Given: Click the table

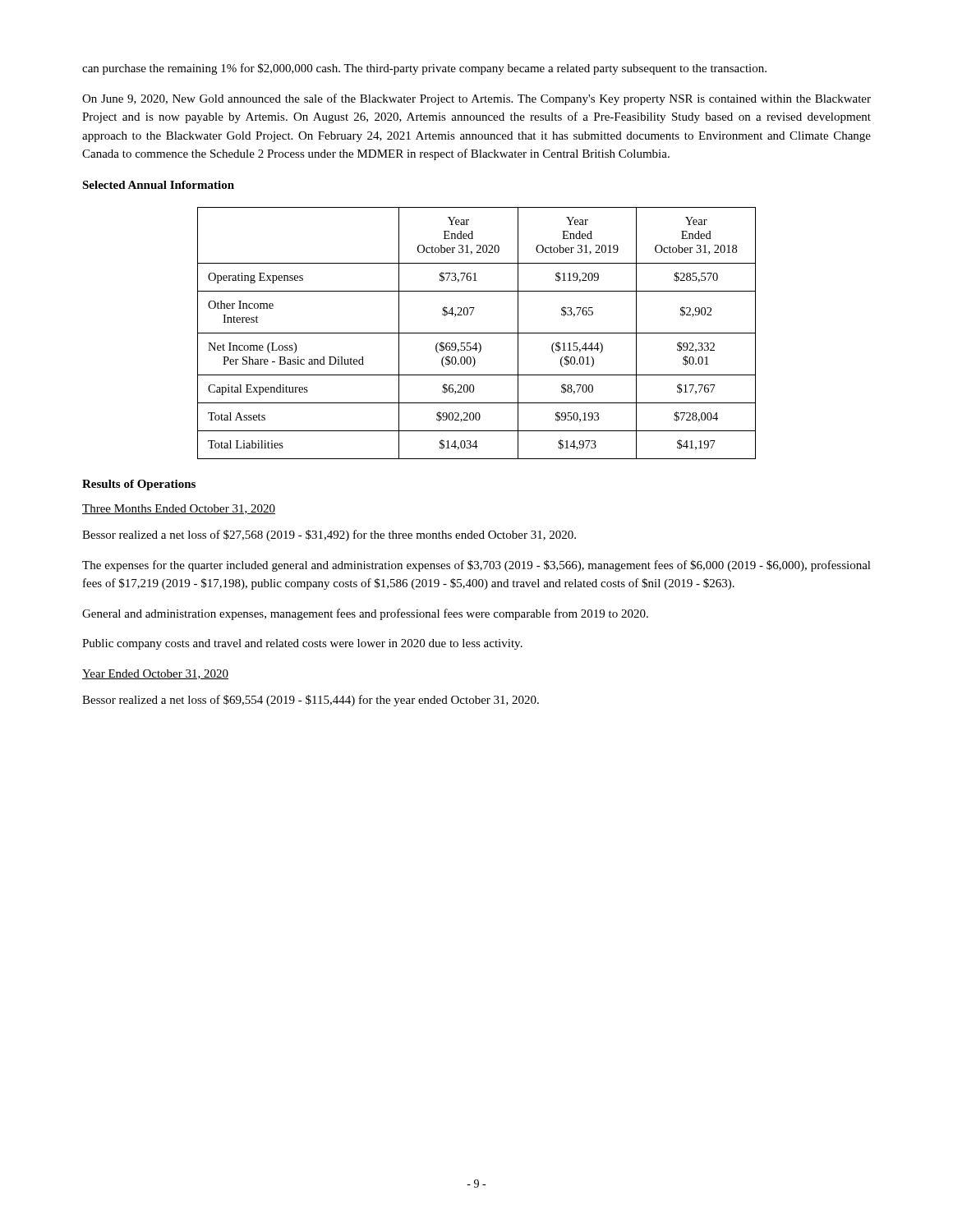Looking at the screenshot, I should [476, 333].
